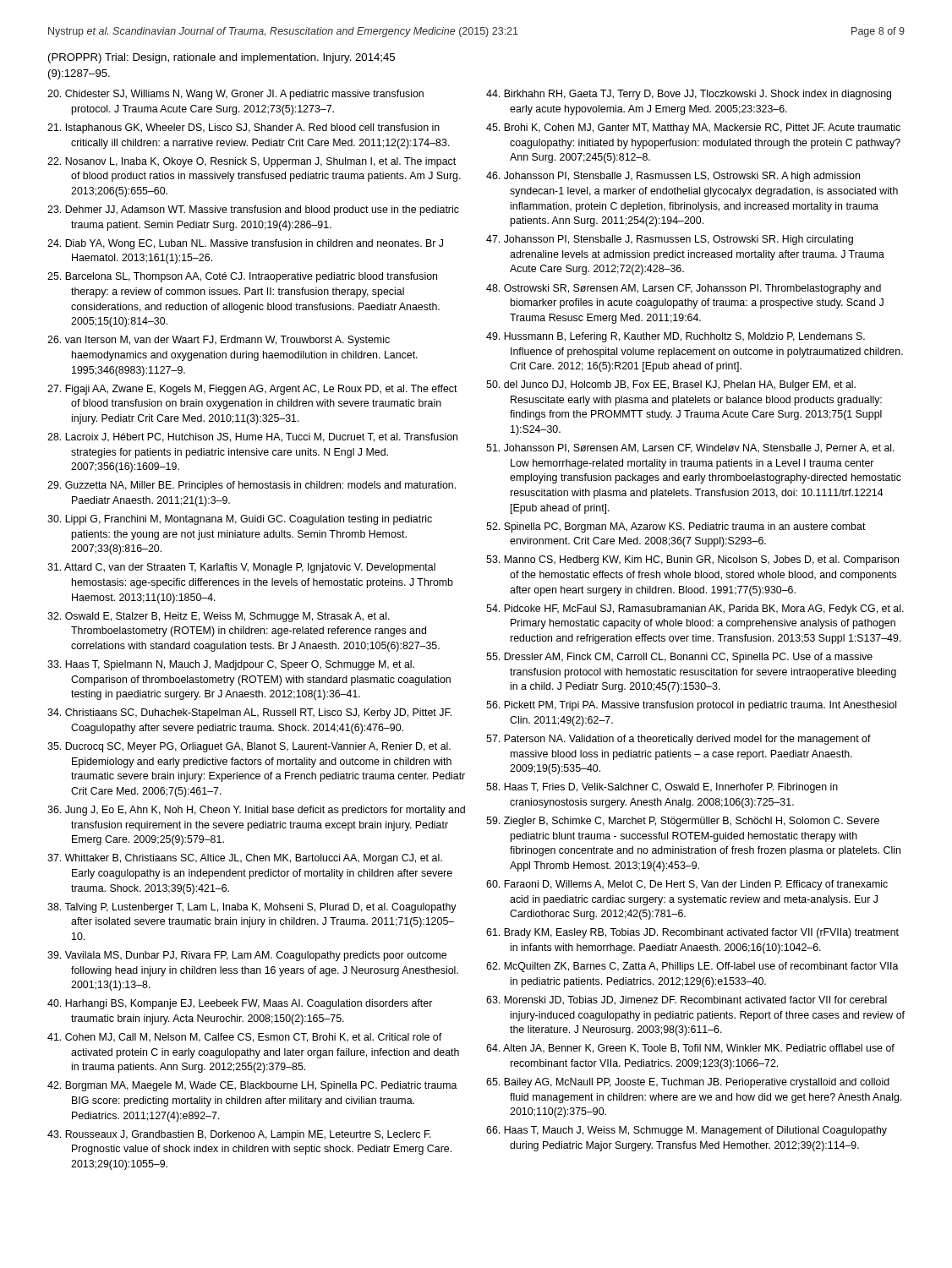This screenshot has width=952, height=1268.
Task: Find the block on this page that starts "25. Barcelona SL, Thompson AA,"
Action: [x=244, y=299]
